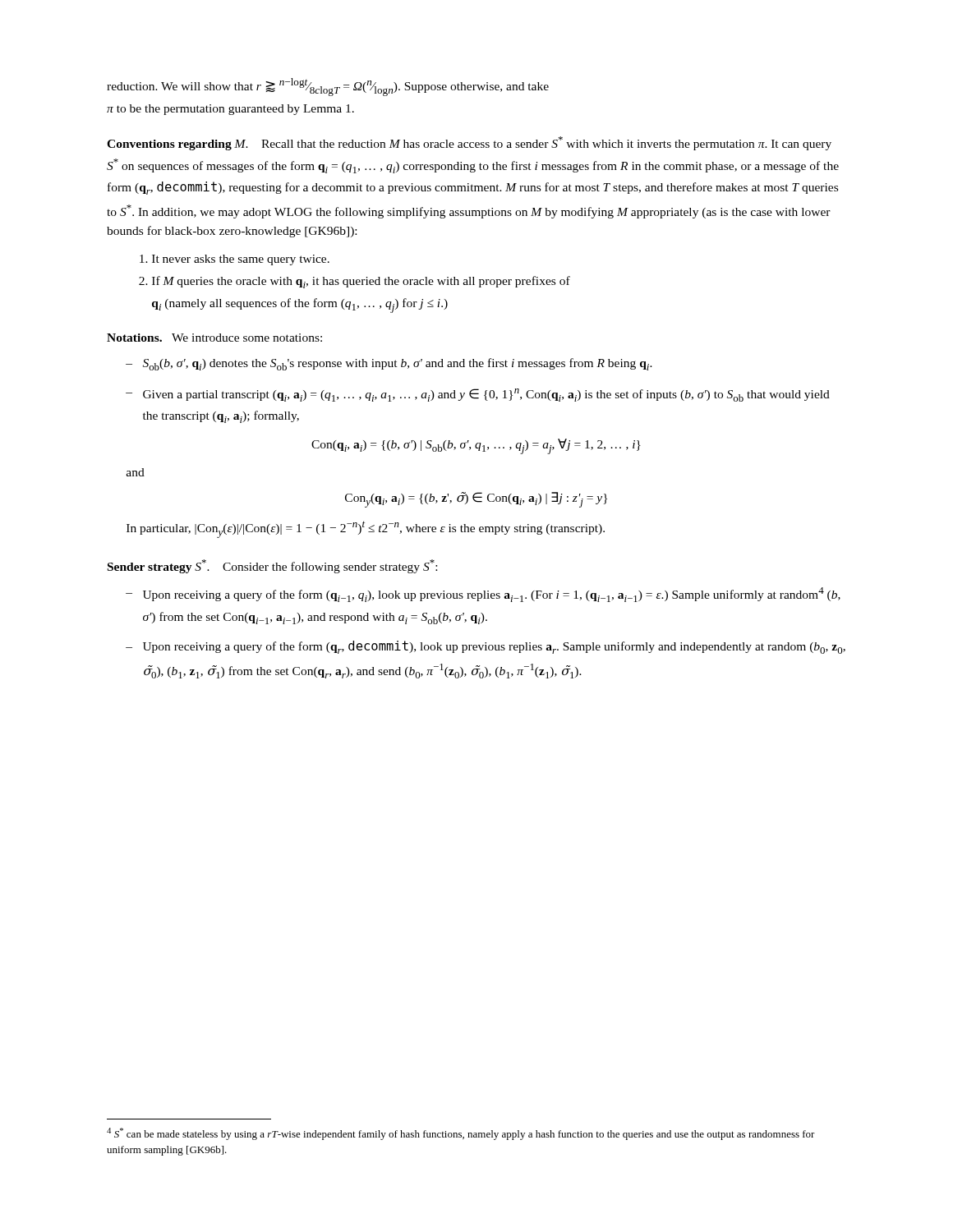This screenshot has height=1232, width=953.
Task: Where is the passage that starts "4 S* can be made stateless"?
Action: 461,1140
